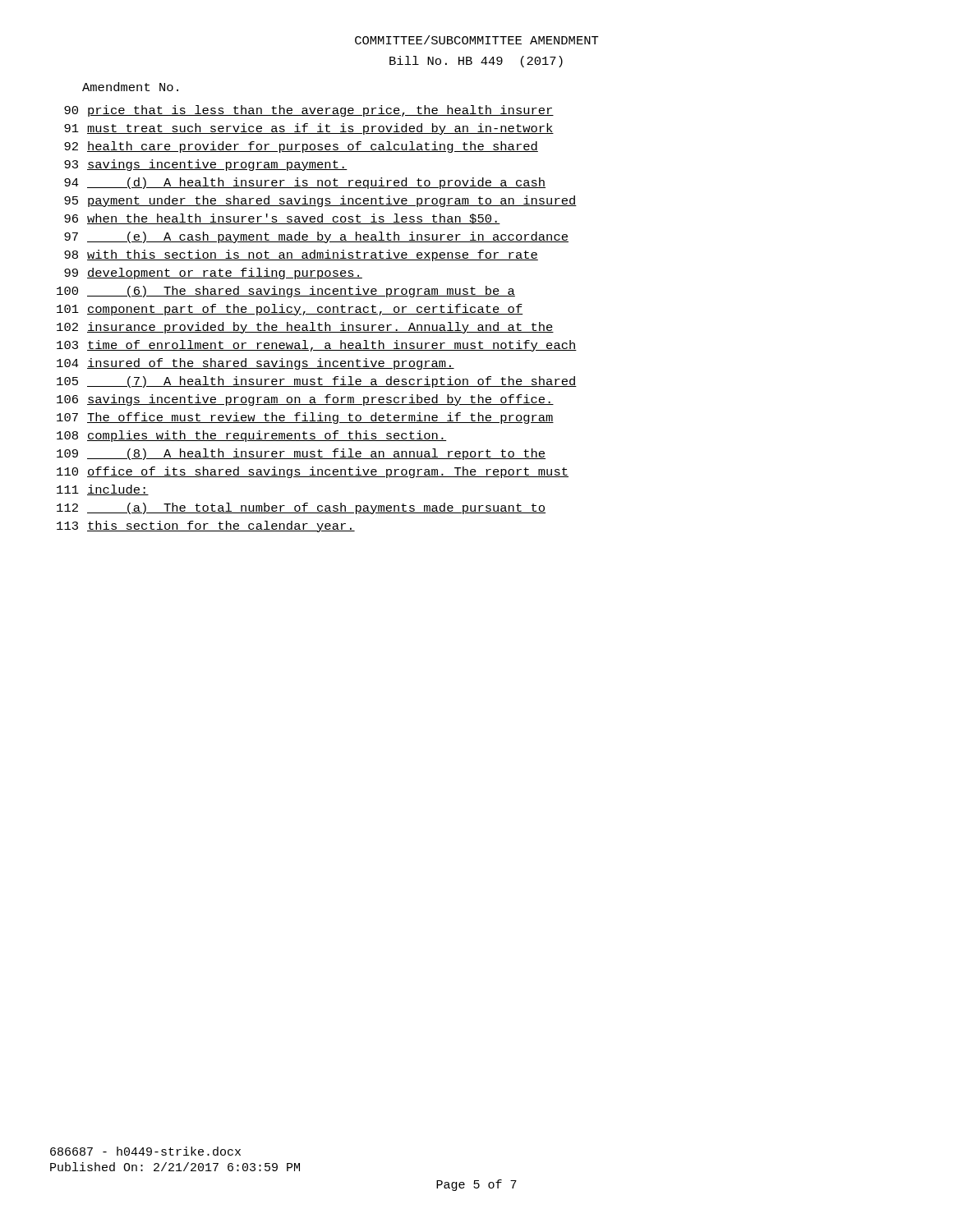Find the list item with the text "106 savings incentive"
Screen dimensions: 1232x953
coord(476,400)
